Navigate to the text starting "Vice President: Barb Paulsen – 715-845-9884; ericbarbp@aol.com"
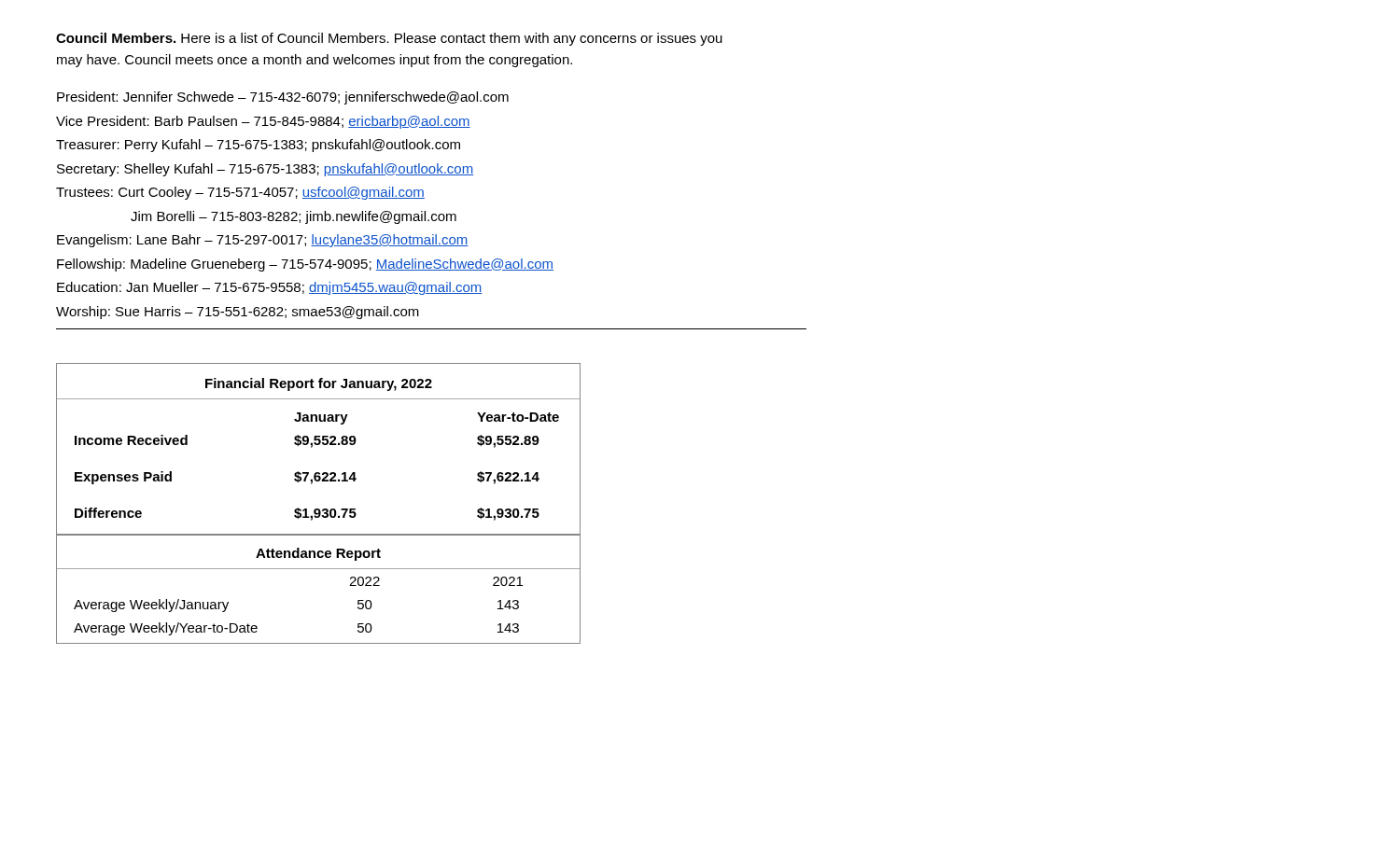 [x=439, y=121]
